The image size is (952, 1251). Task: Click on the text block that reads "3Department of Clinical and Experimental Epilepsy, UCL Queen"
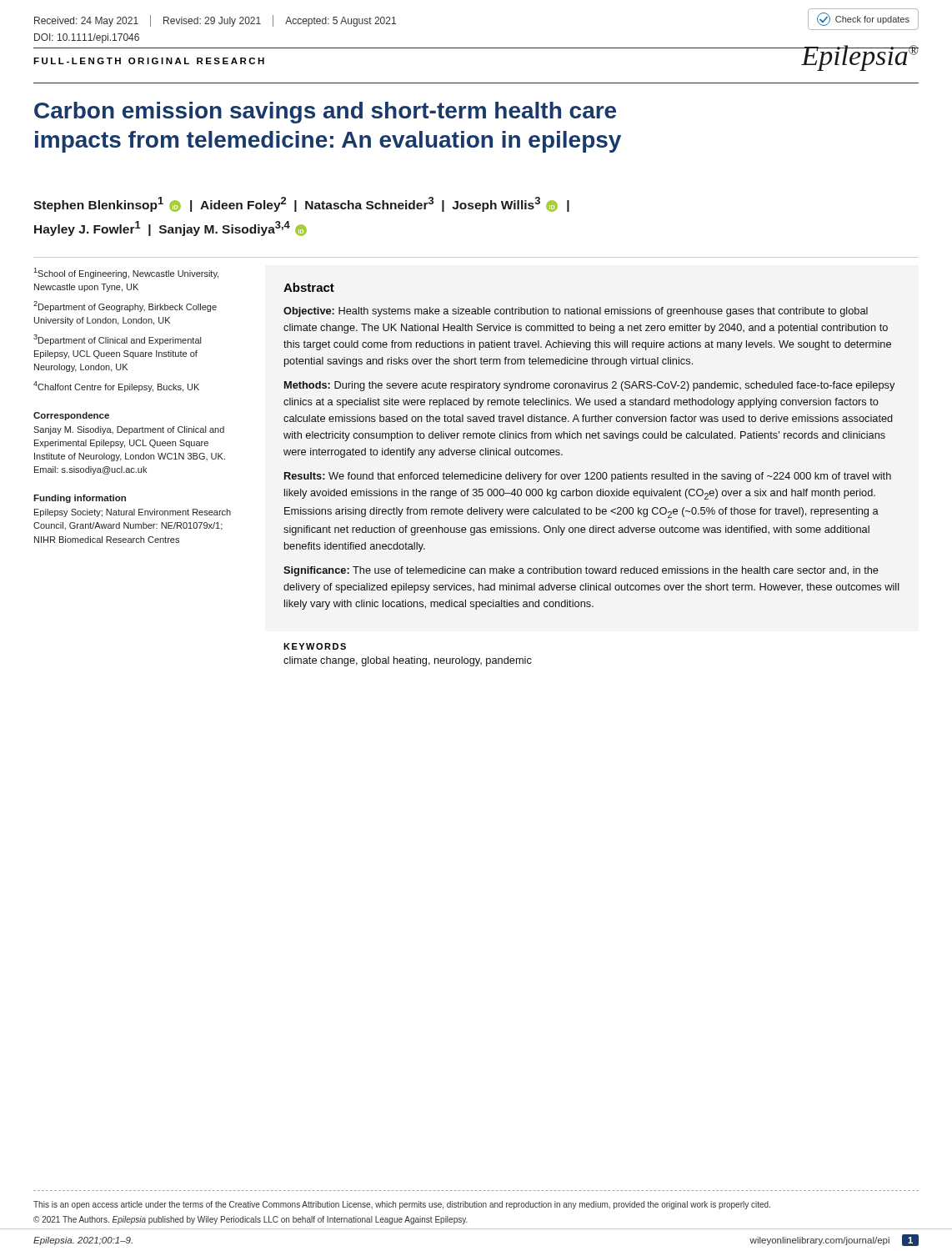pos(118,352)
